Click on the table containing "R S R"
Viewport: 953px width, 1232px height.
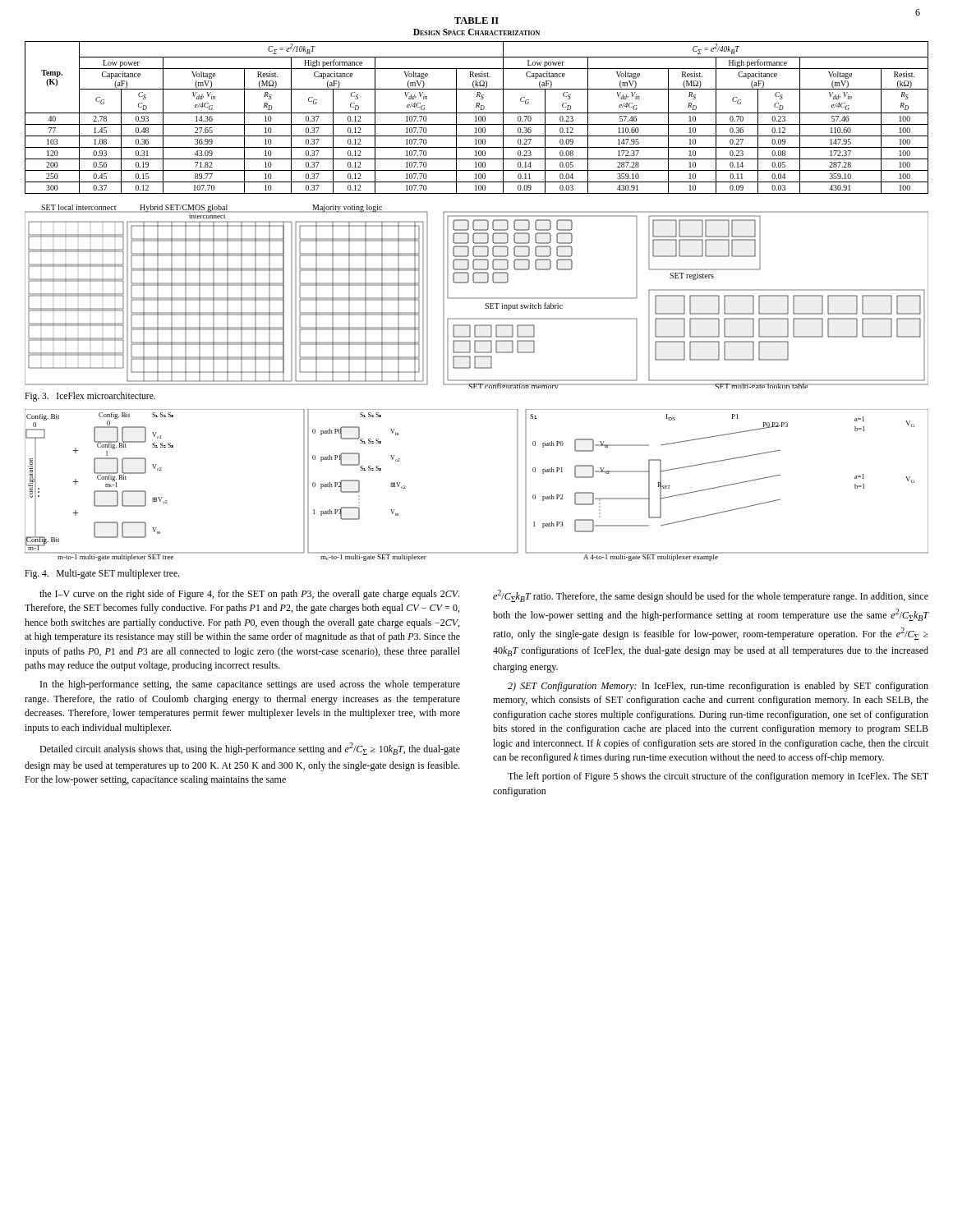[x=476, y=117]
